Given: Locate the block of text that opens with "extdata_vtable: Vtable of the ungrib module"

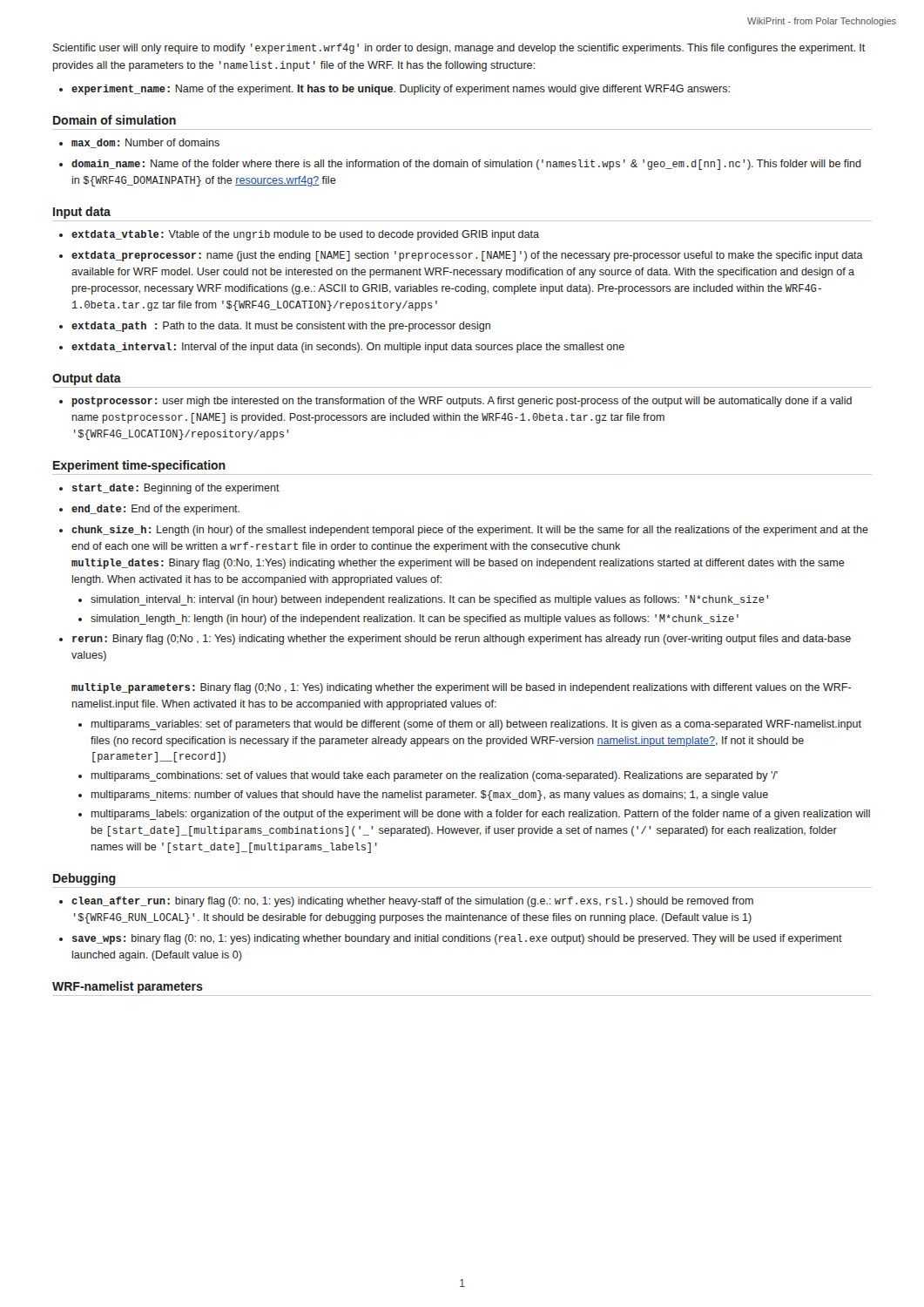Looking at the screenshot, I should click(305, 235).
